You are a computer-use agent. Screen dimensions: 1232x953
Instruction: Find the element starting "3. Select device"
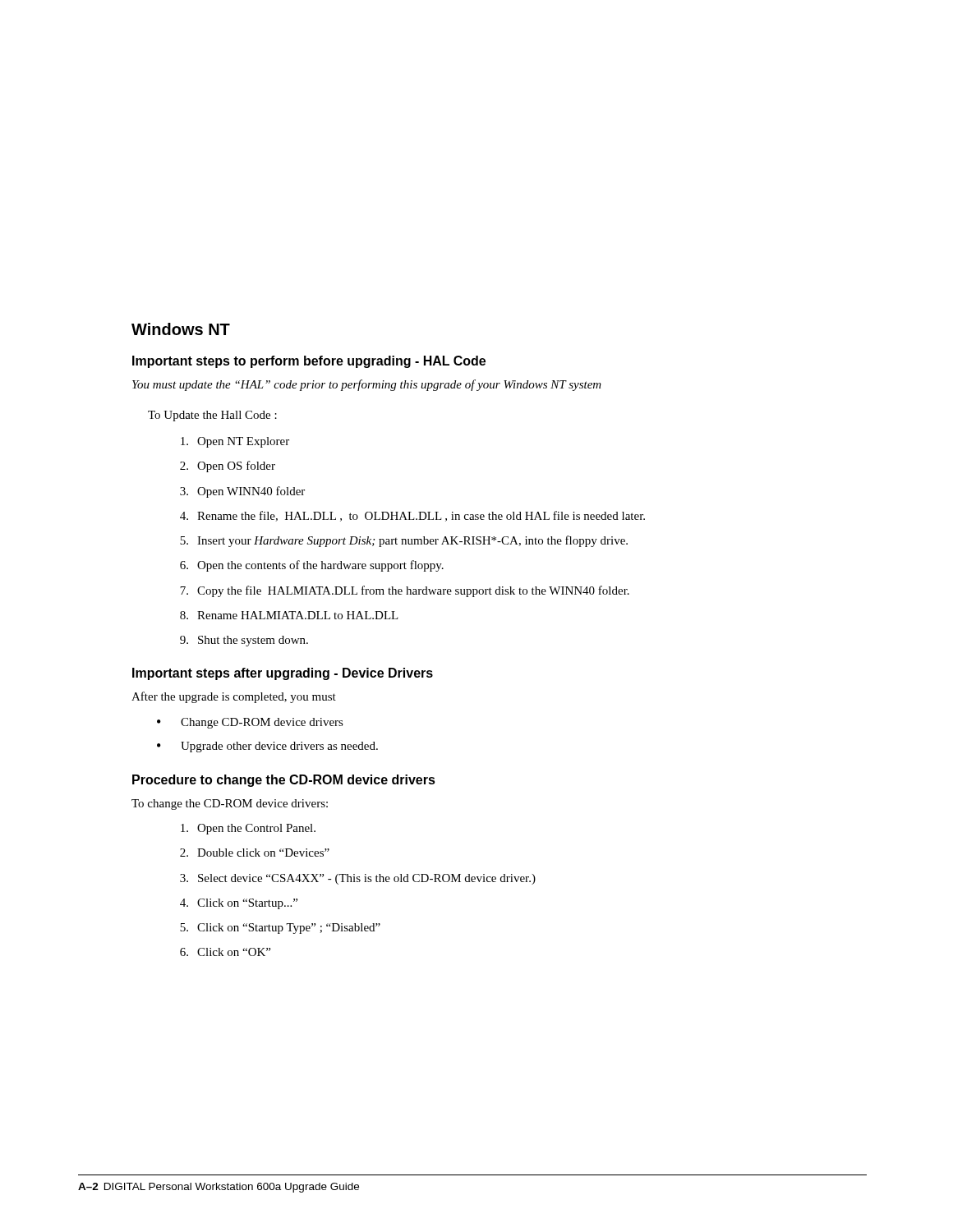pos(485,878)
